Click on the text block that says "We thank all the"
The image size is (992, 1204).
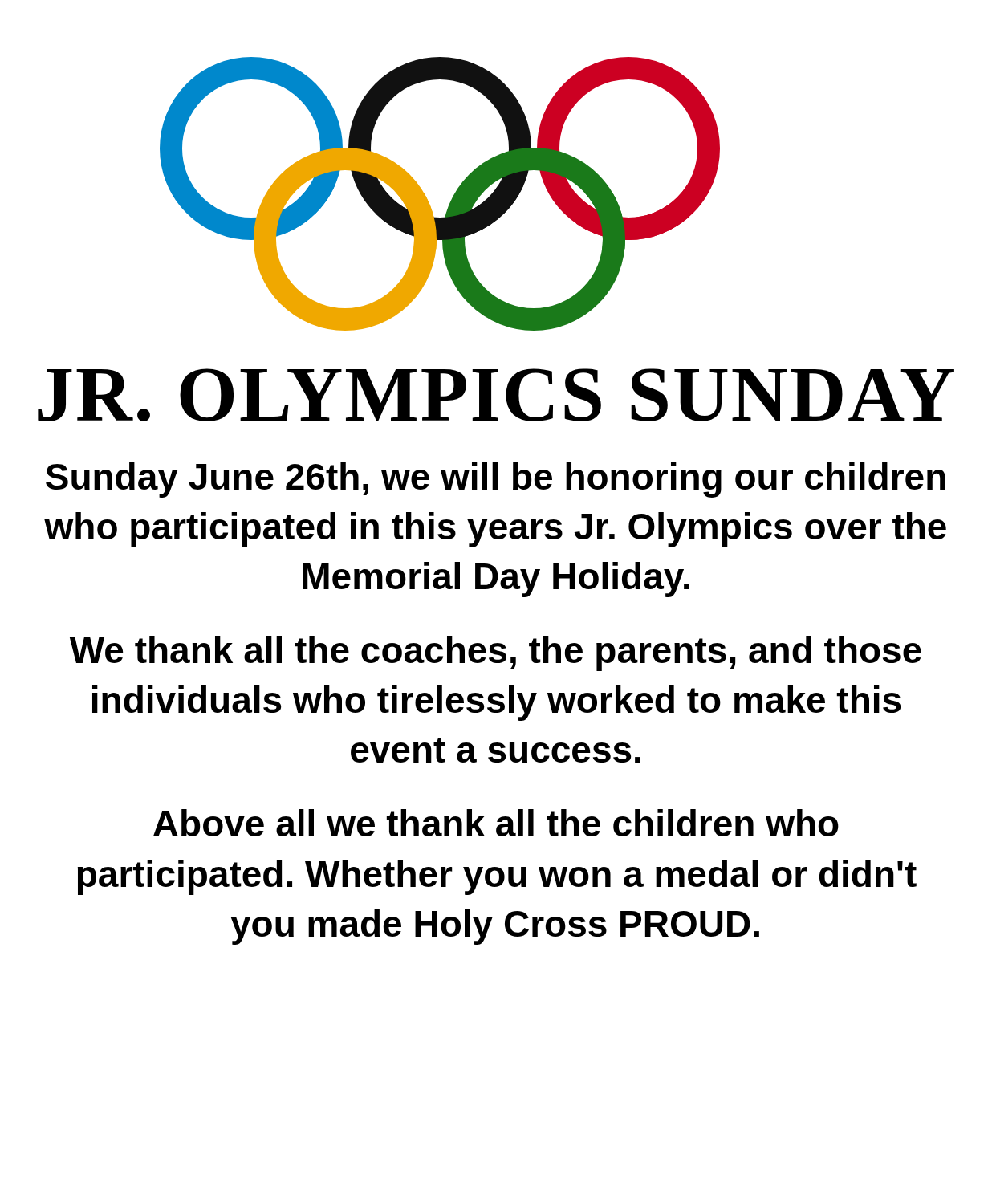(496, 700)
